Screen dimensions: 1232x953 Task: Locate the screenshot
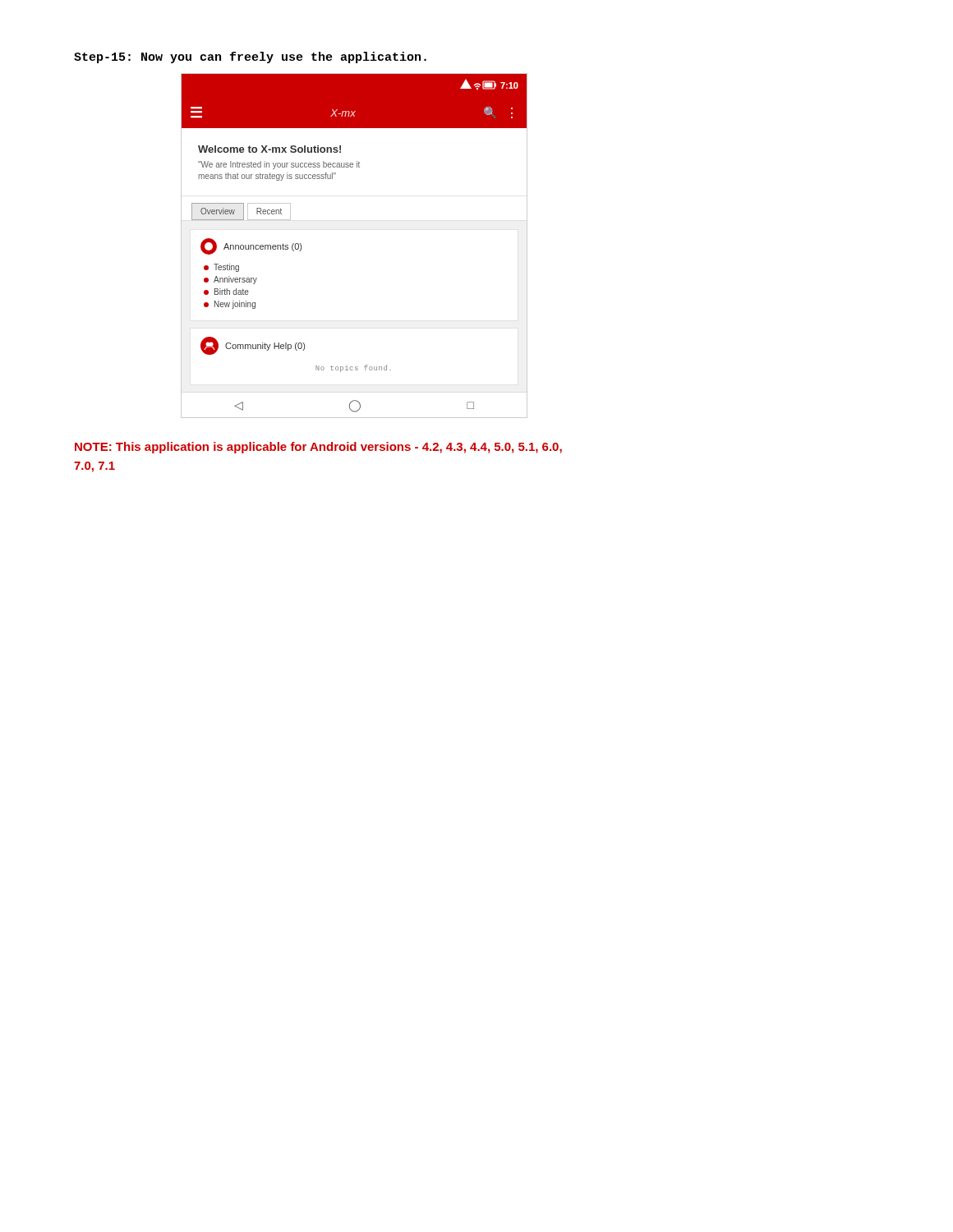point(476,246)
